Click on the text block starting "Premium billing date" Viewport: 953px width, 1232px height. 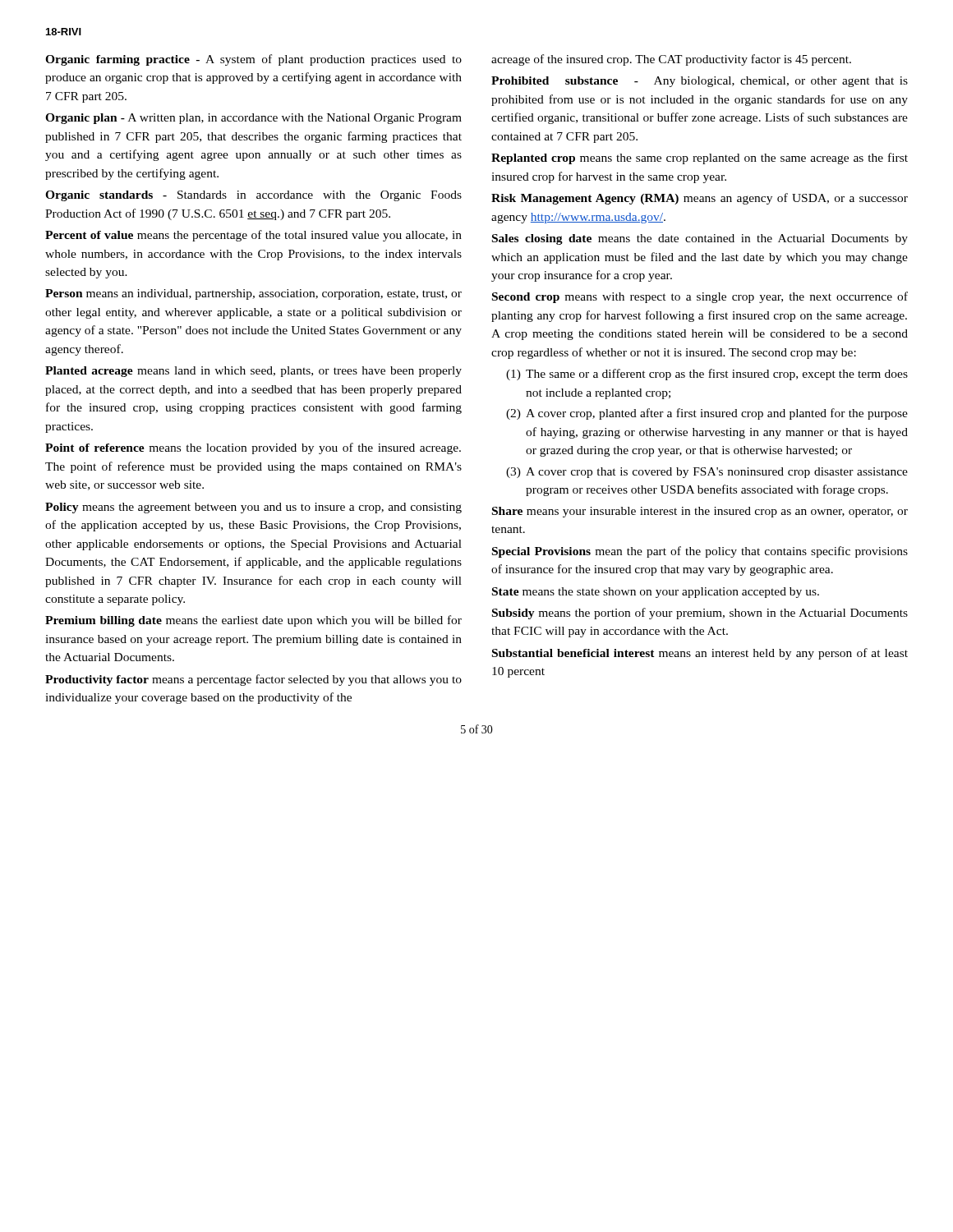[x=253, y=638]
